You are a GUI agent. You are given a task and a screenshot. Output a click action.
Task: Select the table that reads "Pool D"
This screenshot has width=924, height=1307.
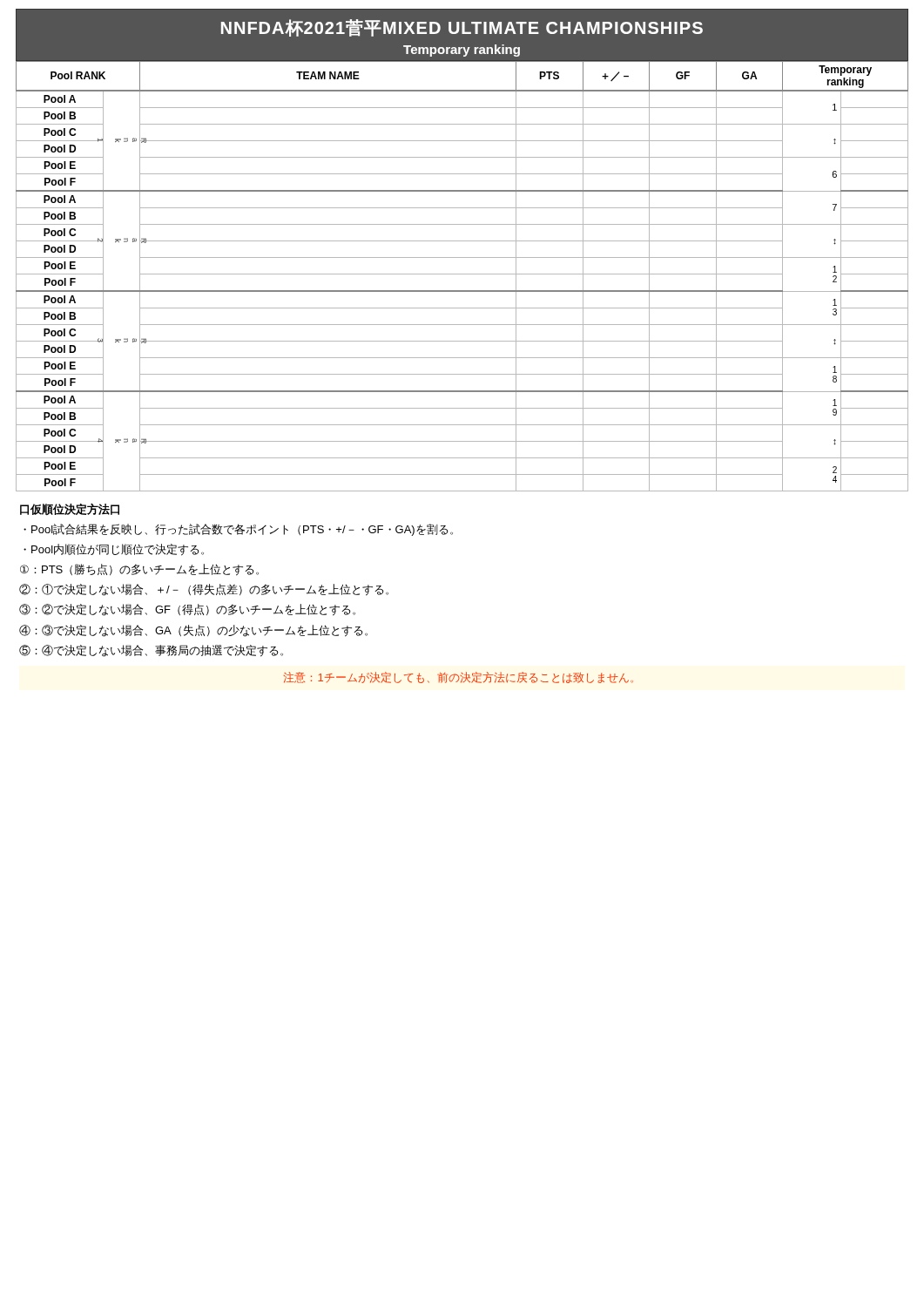click(x=462, y=276)
